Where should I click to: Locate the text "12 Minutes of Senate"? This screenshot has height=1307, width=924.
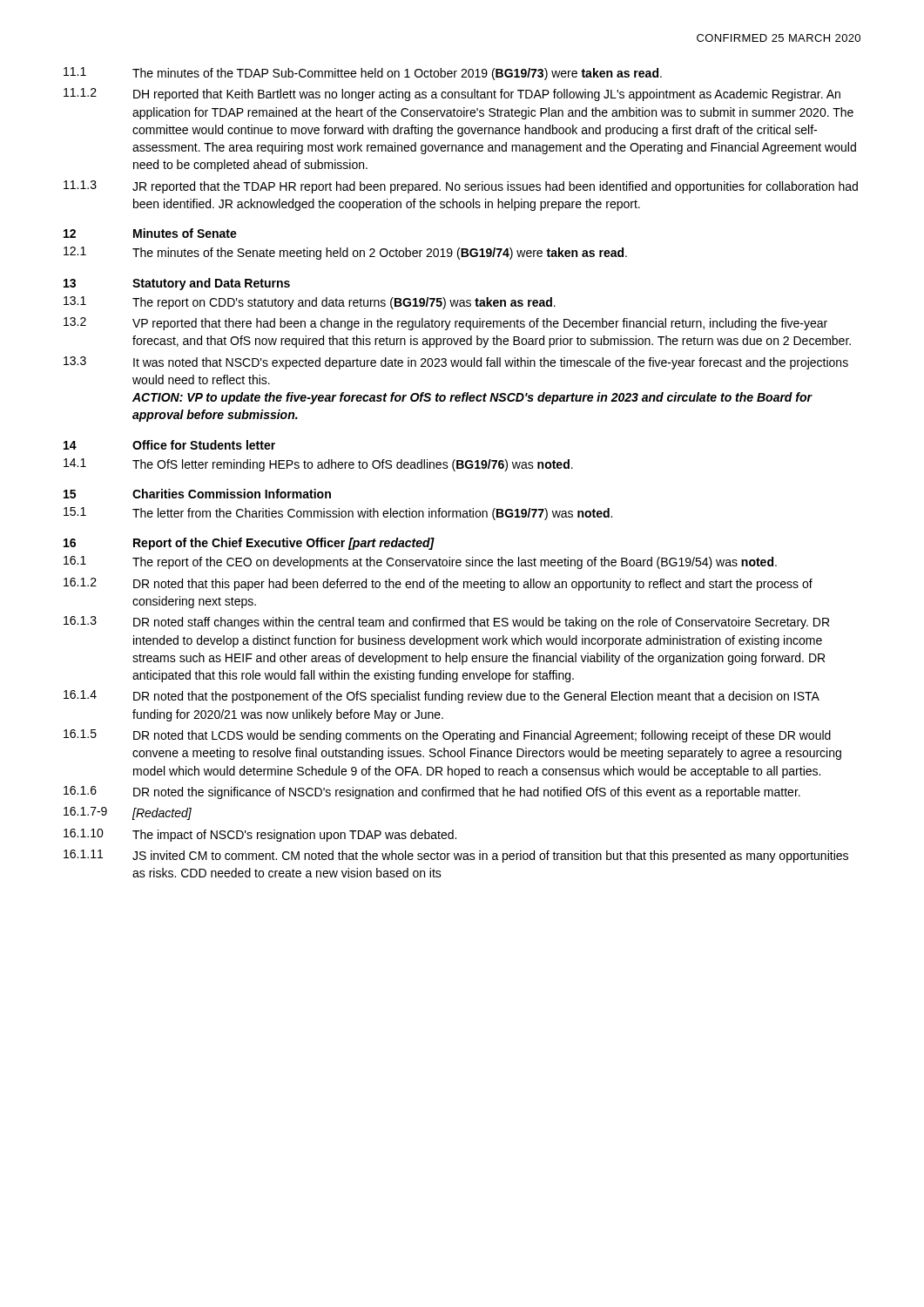(150, 234)
